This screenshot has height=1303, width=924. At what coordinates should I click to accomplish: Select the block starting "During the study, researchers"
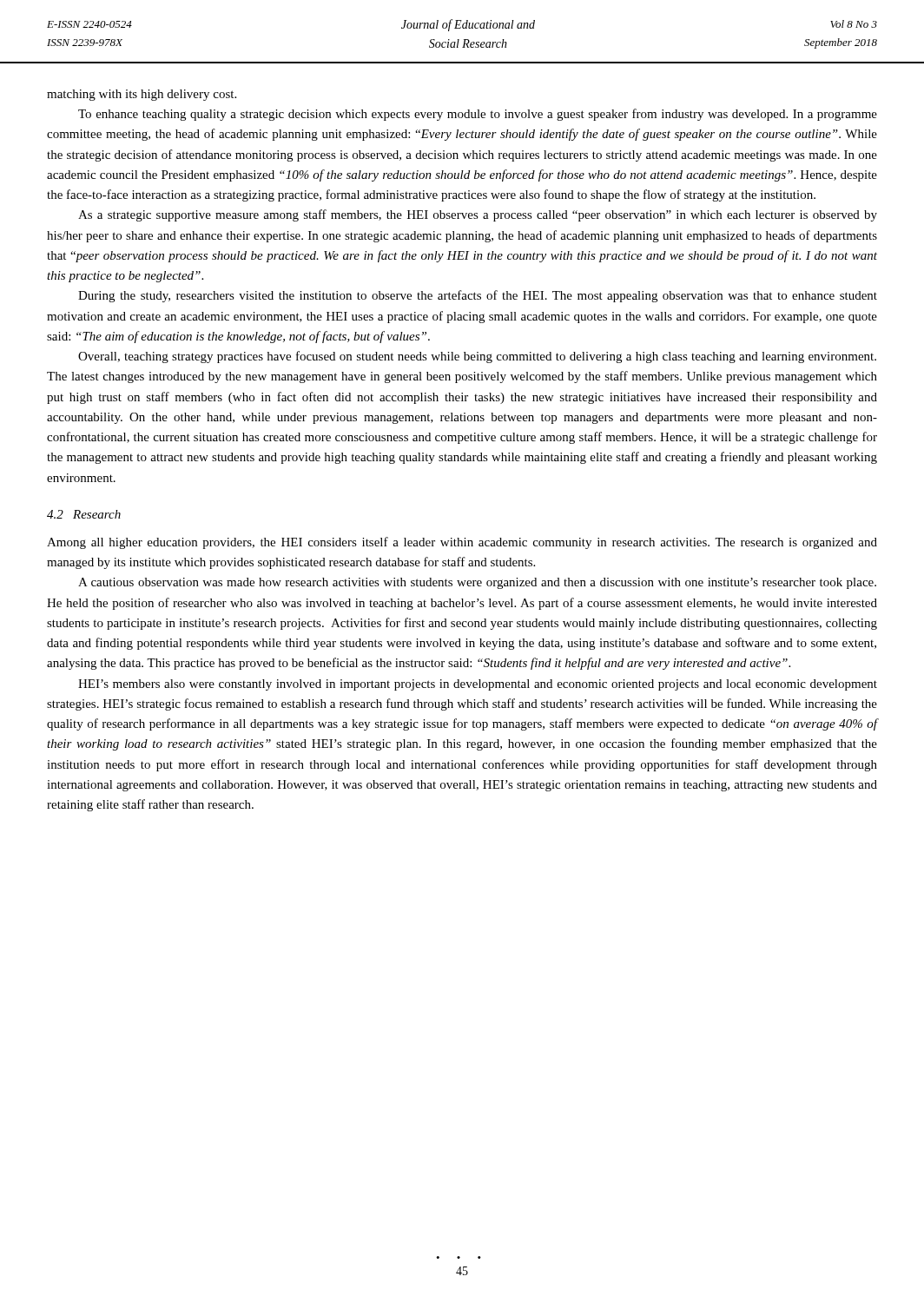pyautogui.click(x=462, y=316)
